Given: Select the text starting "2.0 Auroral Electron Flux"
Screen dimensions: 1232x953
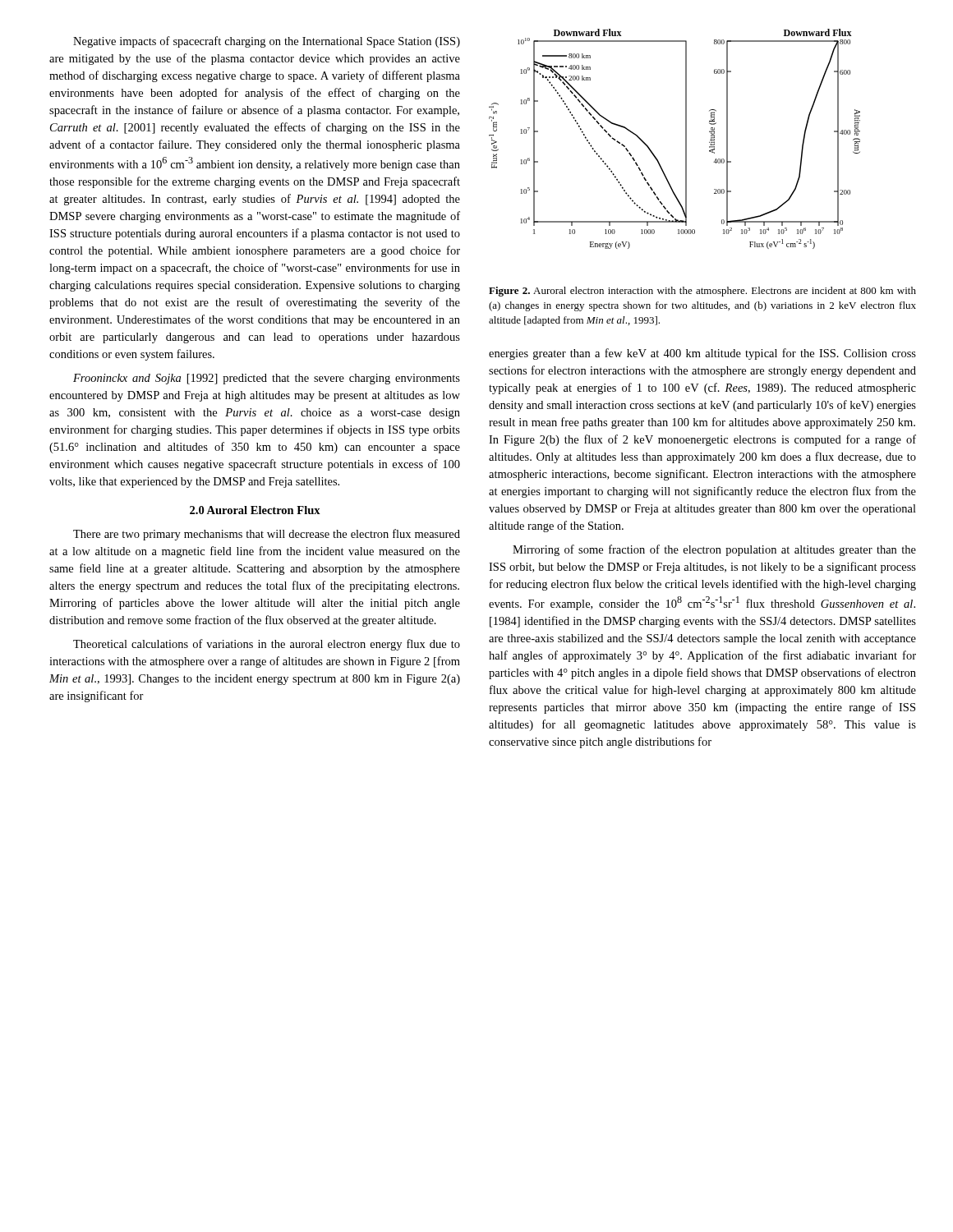Looking at the screenshot, I should tap(255, 511).
